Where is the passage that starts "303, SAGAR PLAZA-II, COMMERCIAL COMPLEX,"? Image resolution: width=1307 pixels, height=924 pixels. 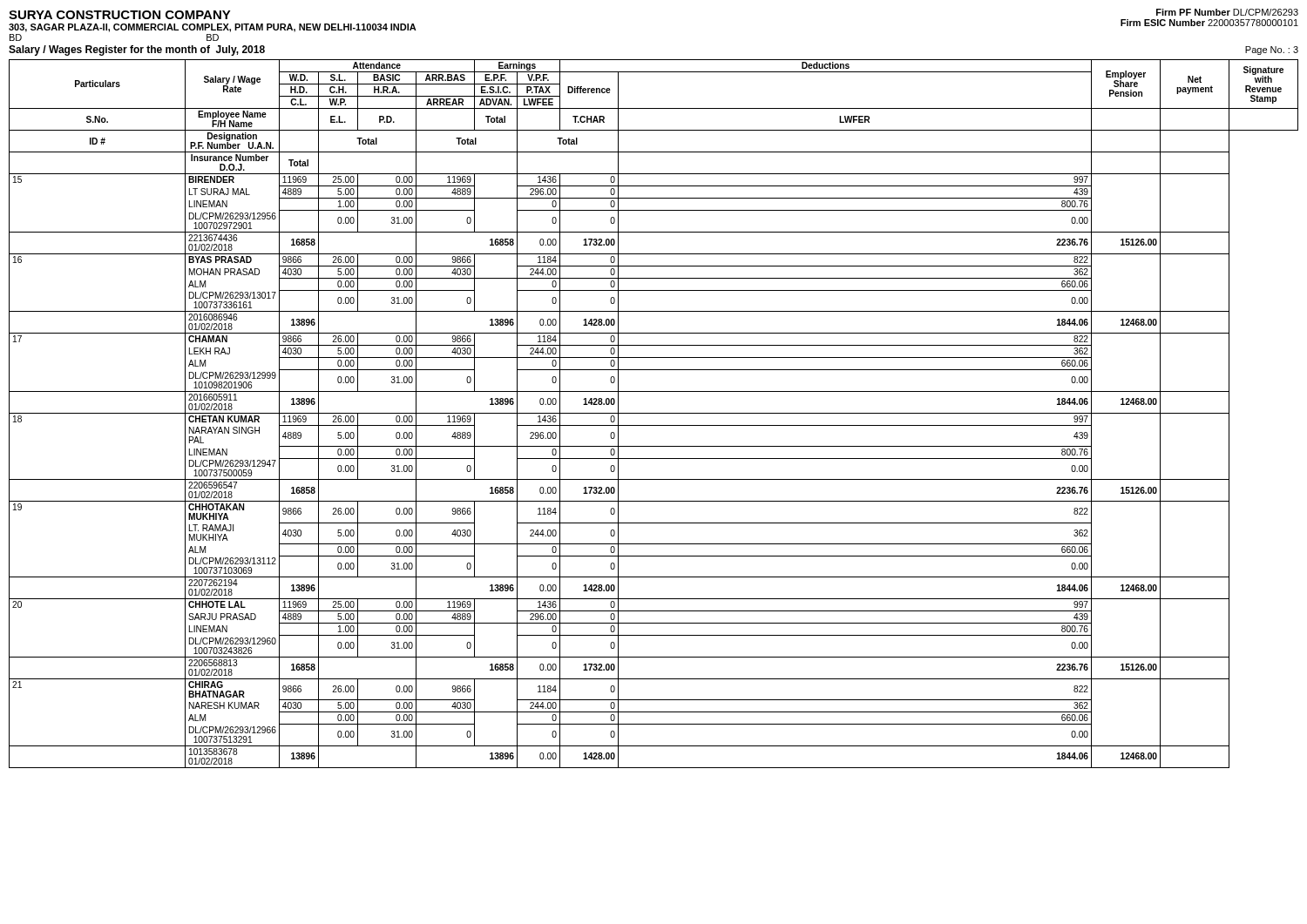point(213,27)
